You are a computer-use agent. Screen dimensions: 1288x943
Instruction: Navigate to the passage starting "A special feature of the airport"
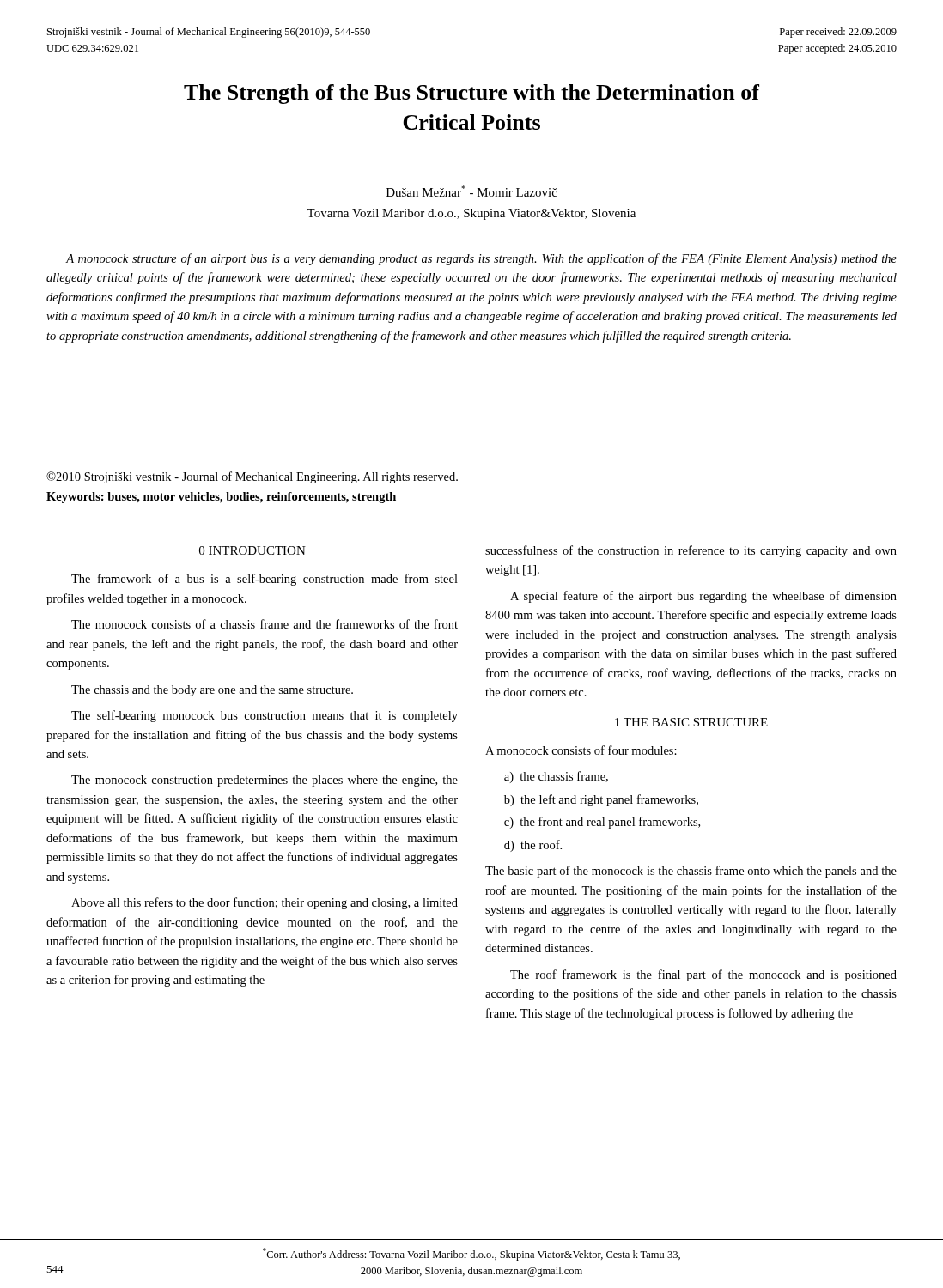coord(691,644)
